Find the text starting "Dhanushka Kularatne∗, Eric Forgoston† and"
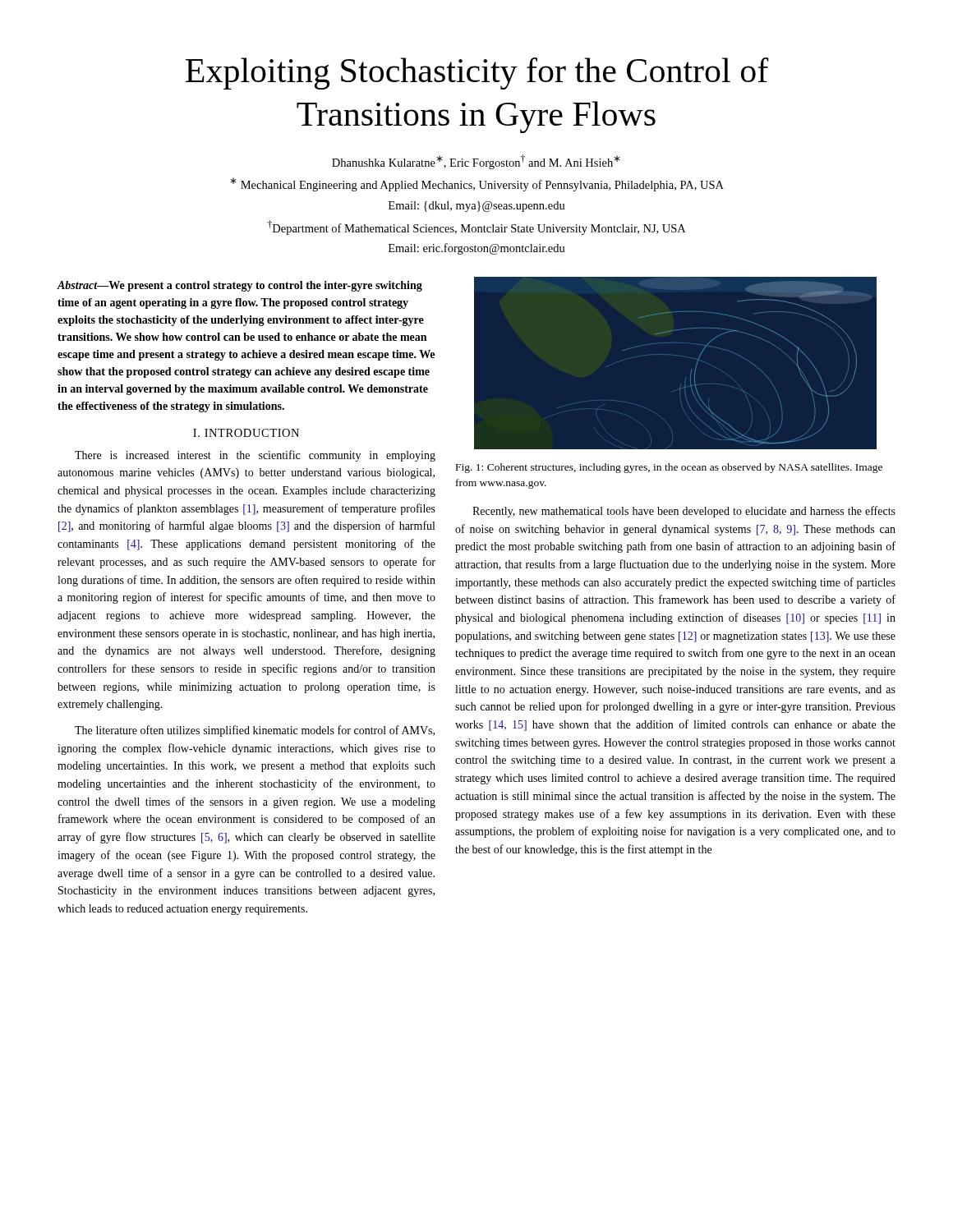Image resolution: width=953 pixels, height=1232 pixels. pyautogui.click(x=476, y=204)
